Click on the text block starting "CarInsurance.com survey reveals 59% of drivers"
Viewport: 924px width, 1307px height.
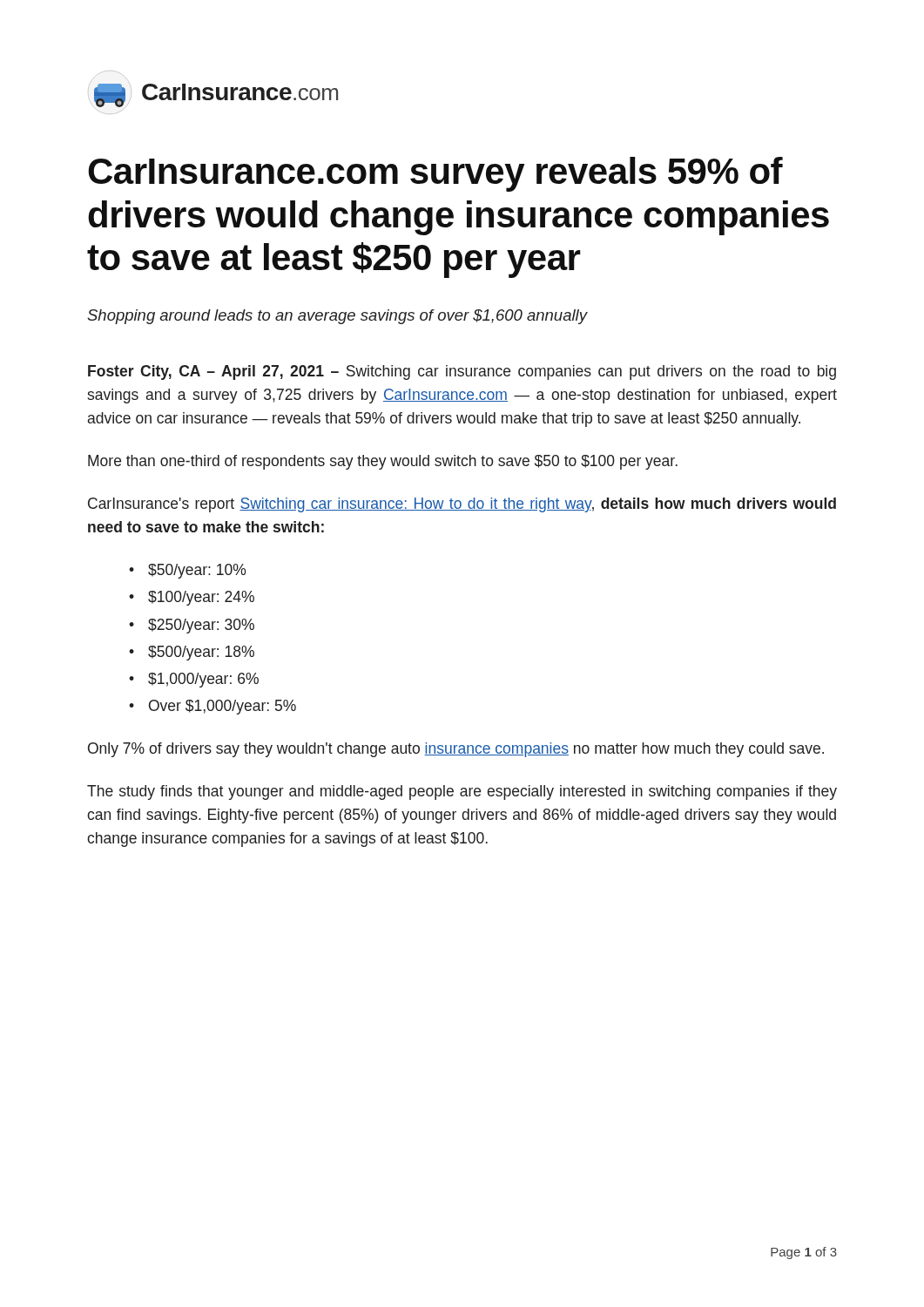462,215
